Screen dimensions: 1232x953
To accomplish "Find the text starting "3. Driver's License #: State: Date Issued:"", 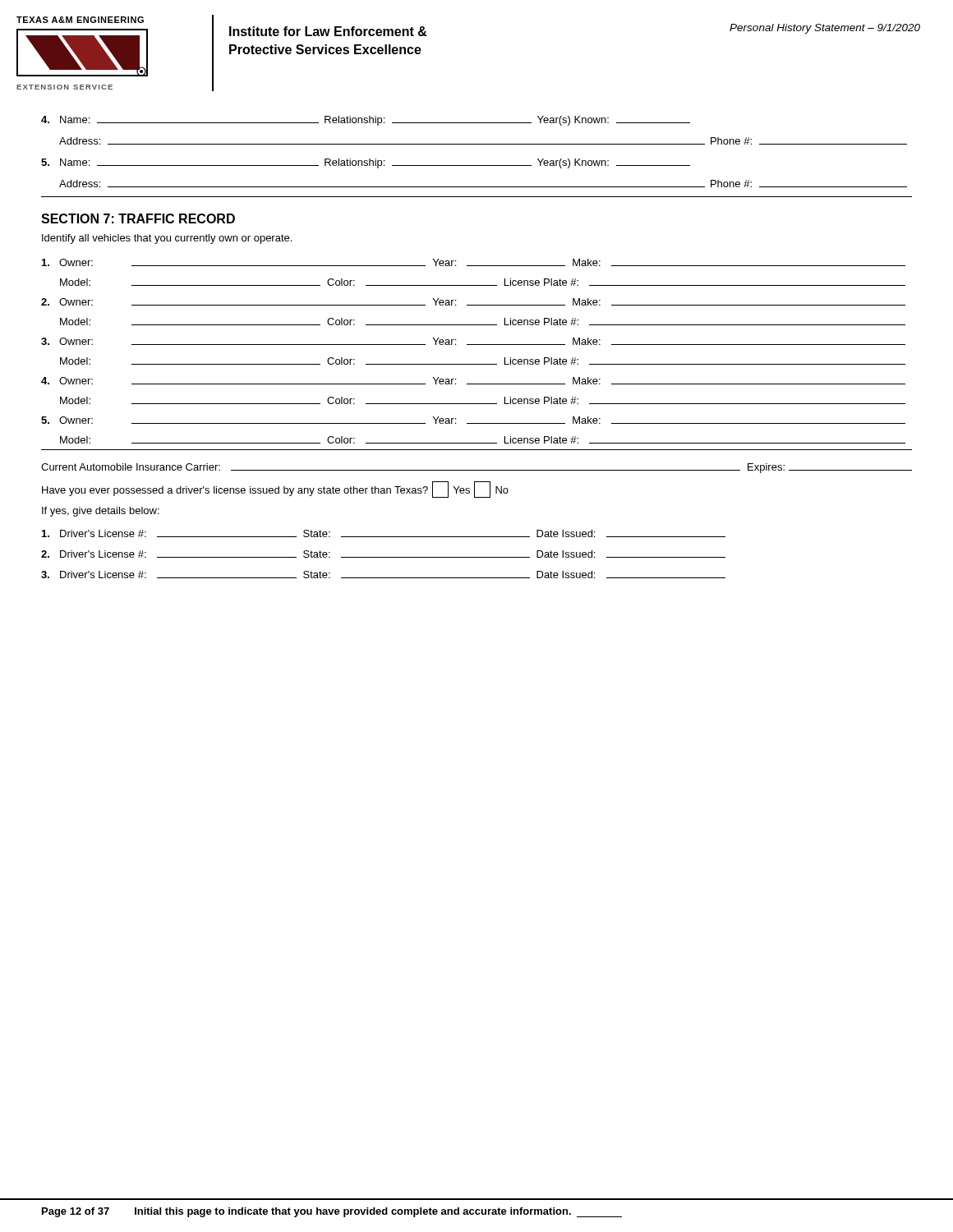I will 383,573.
